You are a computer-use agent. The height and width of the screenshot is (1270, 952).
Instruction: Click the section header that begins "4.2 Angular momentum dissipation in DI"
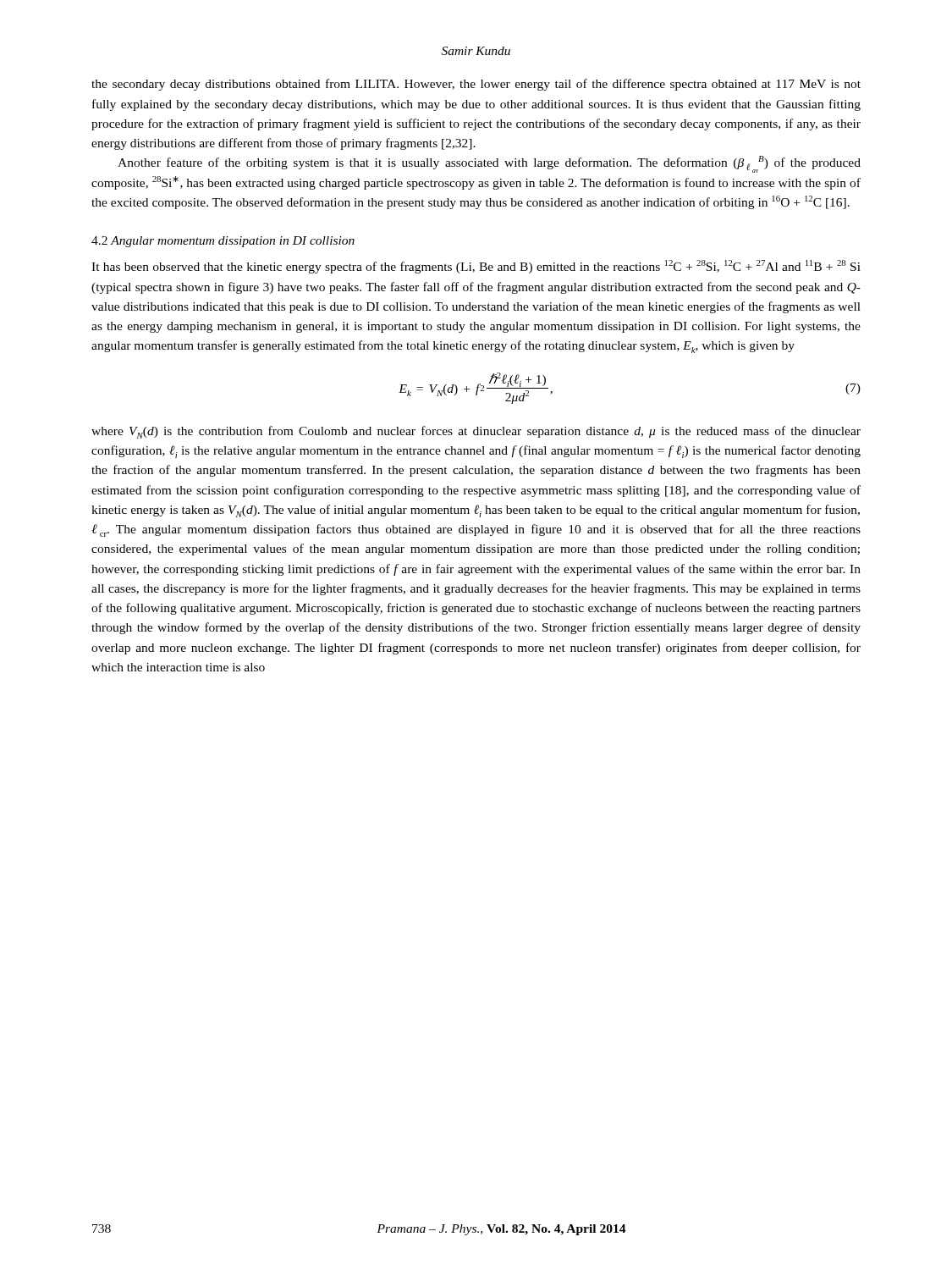click(x=223, y=240)
